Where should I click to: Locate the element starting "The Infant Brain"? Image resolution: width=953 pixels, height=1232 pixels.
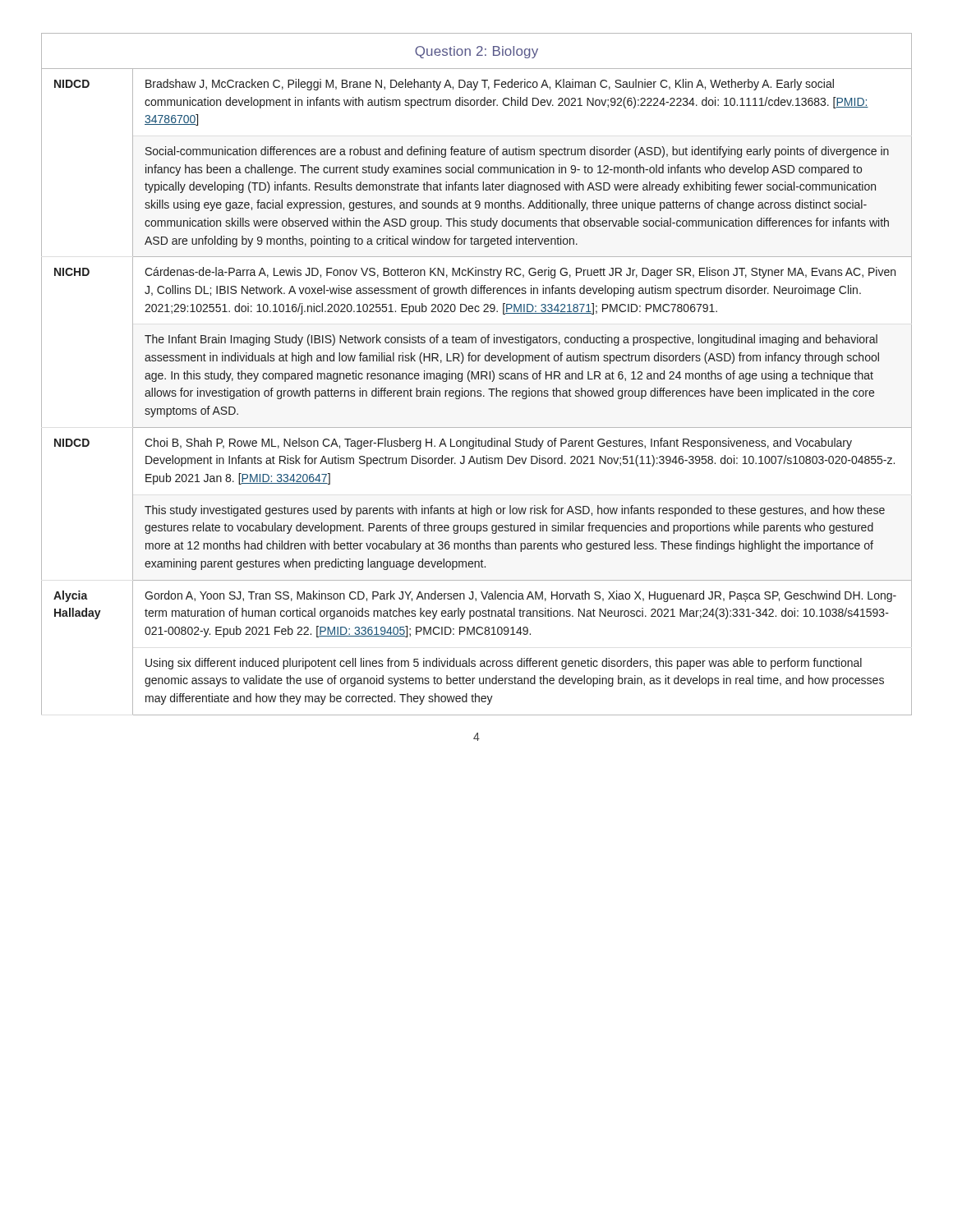(x=512, y=375)
